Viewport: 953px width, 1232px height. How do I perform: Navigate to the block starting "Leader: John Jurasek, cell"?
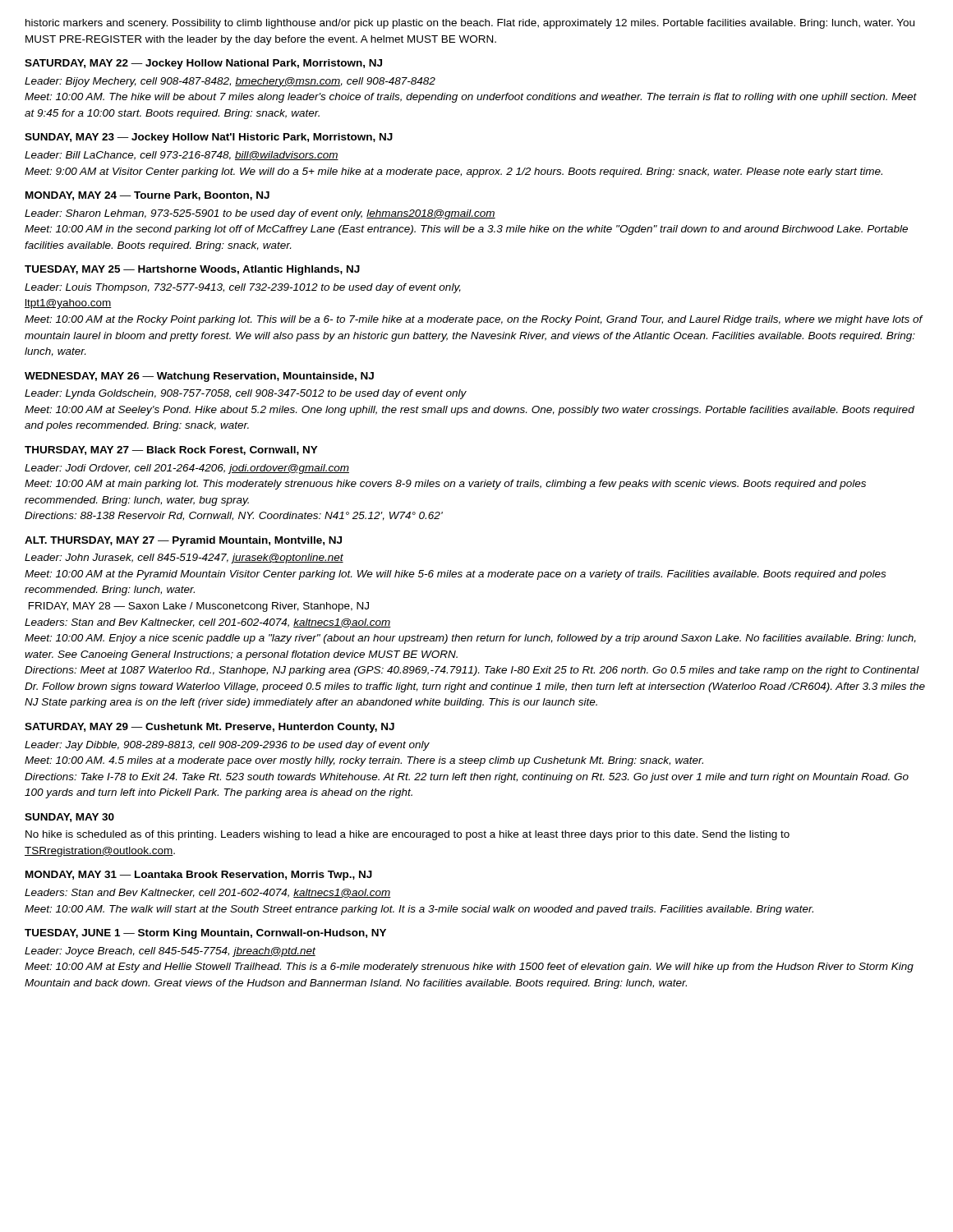pyautogui.click(x=476, y=630)
